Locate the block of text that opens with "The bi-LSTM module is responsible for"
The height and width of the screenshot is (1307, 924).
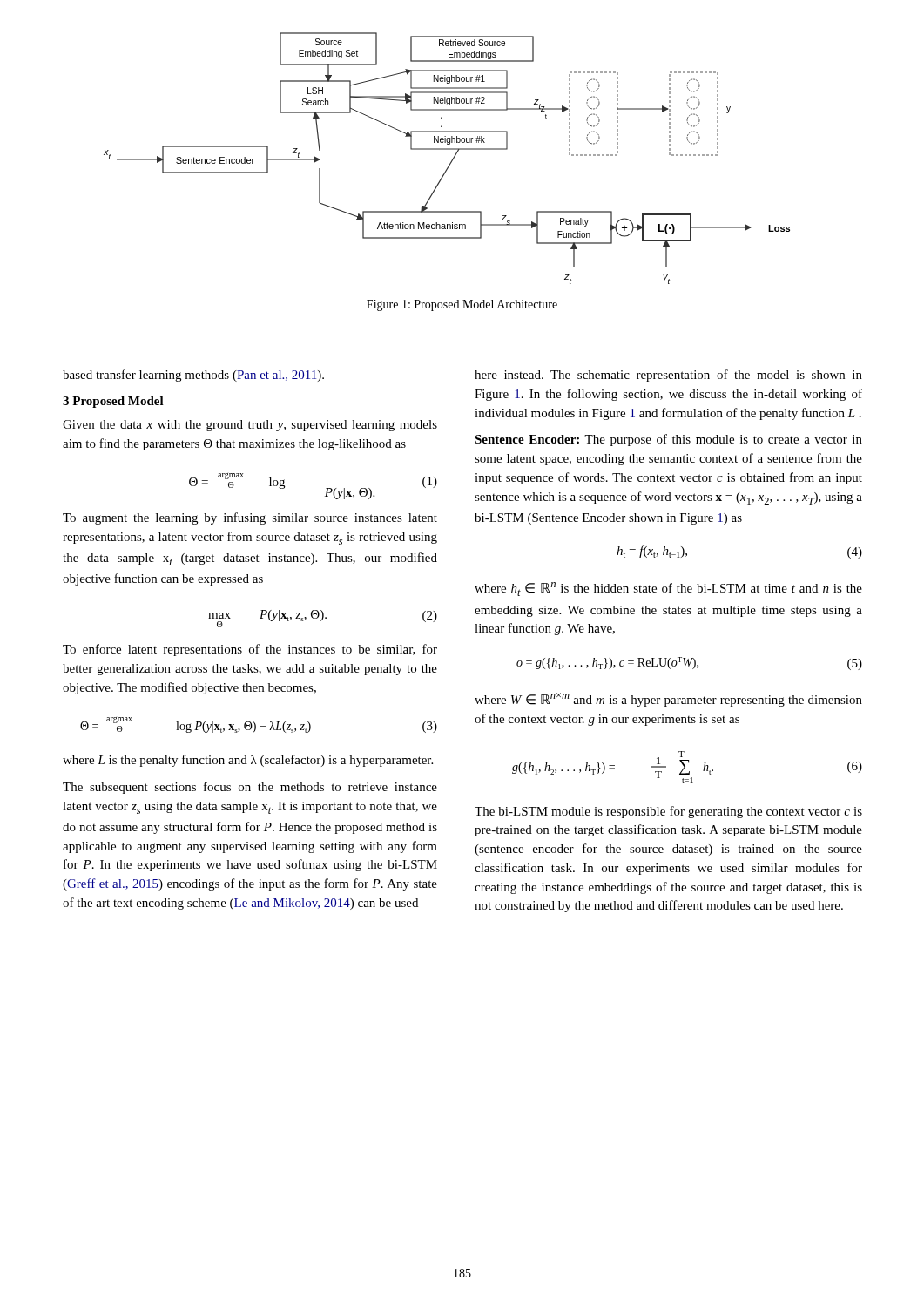[668, 859]
